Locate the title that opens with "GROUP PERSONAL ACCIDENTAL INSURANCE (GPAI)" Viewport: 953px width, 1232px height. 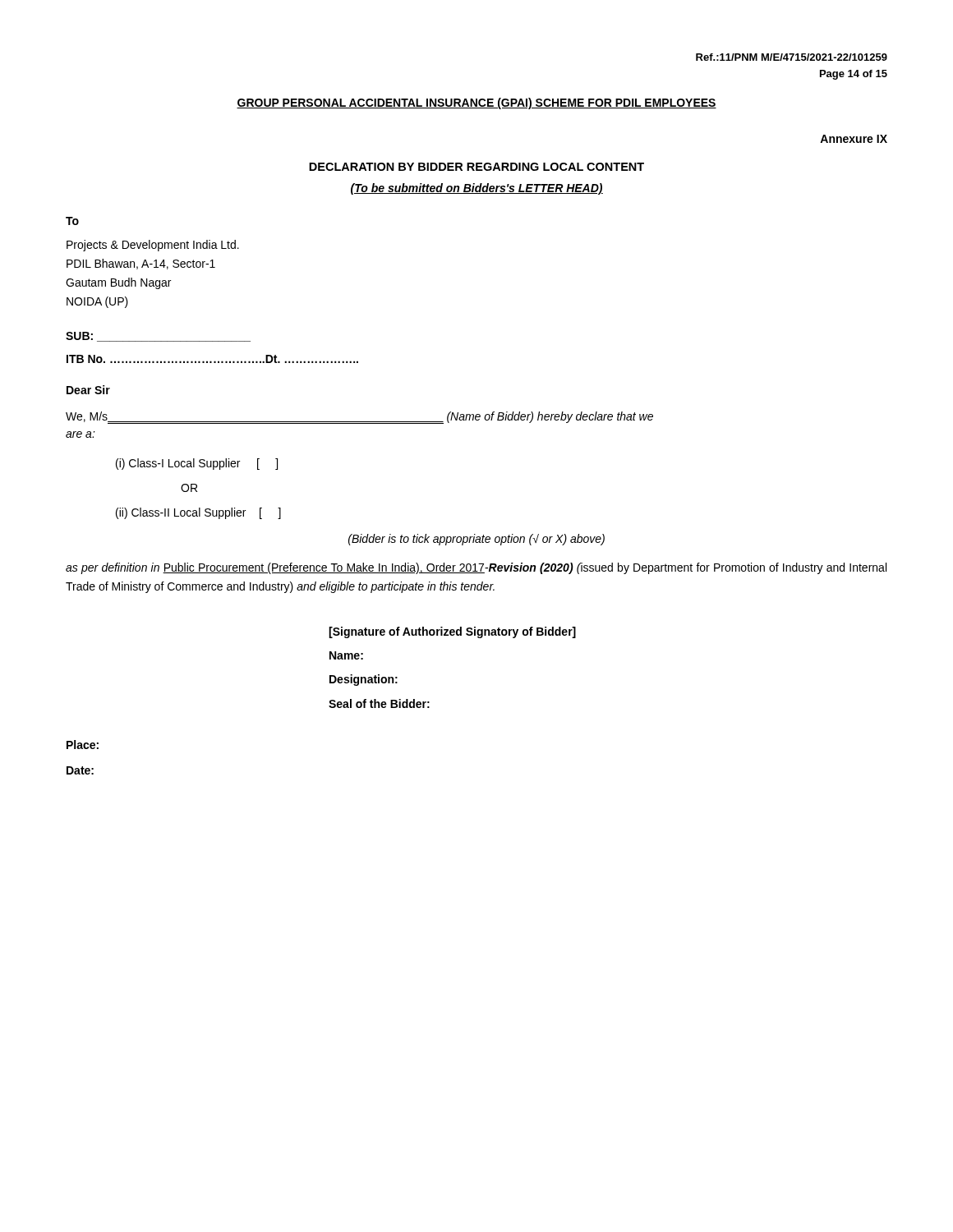tap(476, 103)
